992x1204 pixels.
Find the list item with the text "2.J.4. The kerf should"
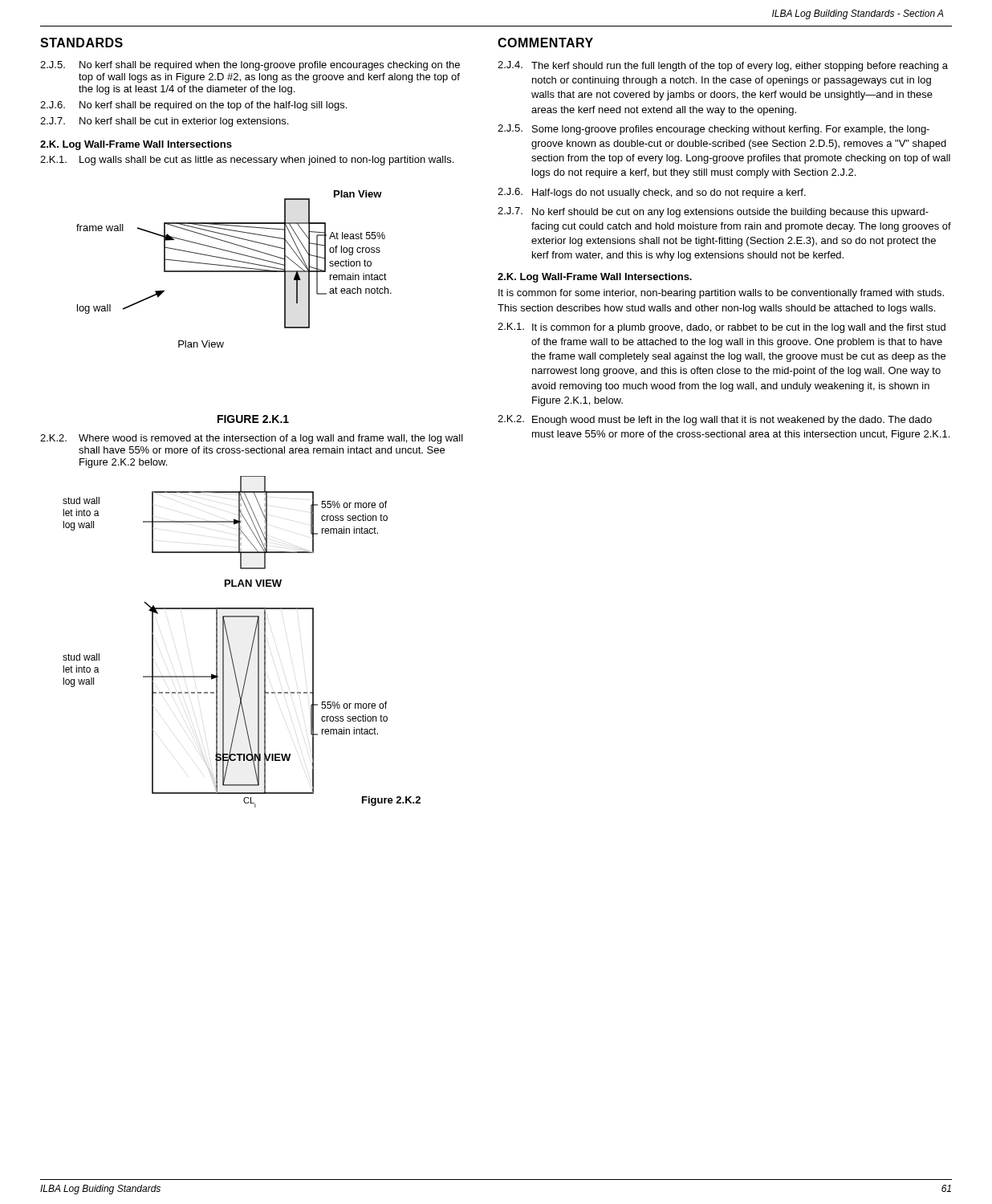coord(724,88)
